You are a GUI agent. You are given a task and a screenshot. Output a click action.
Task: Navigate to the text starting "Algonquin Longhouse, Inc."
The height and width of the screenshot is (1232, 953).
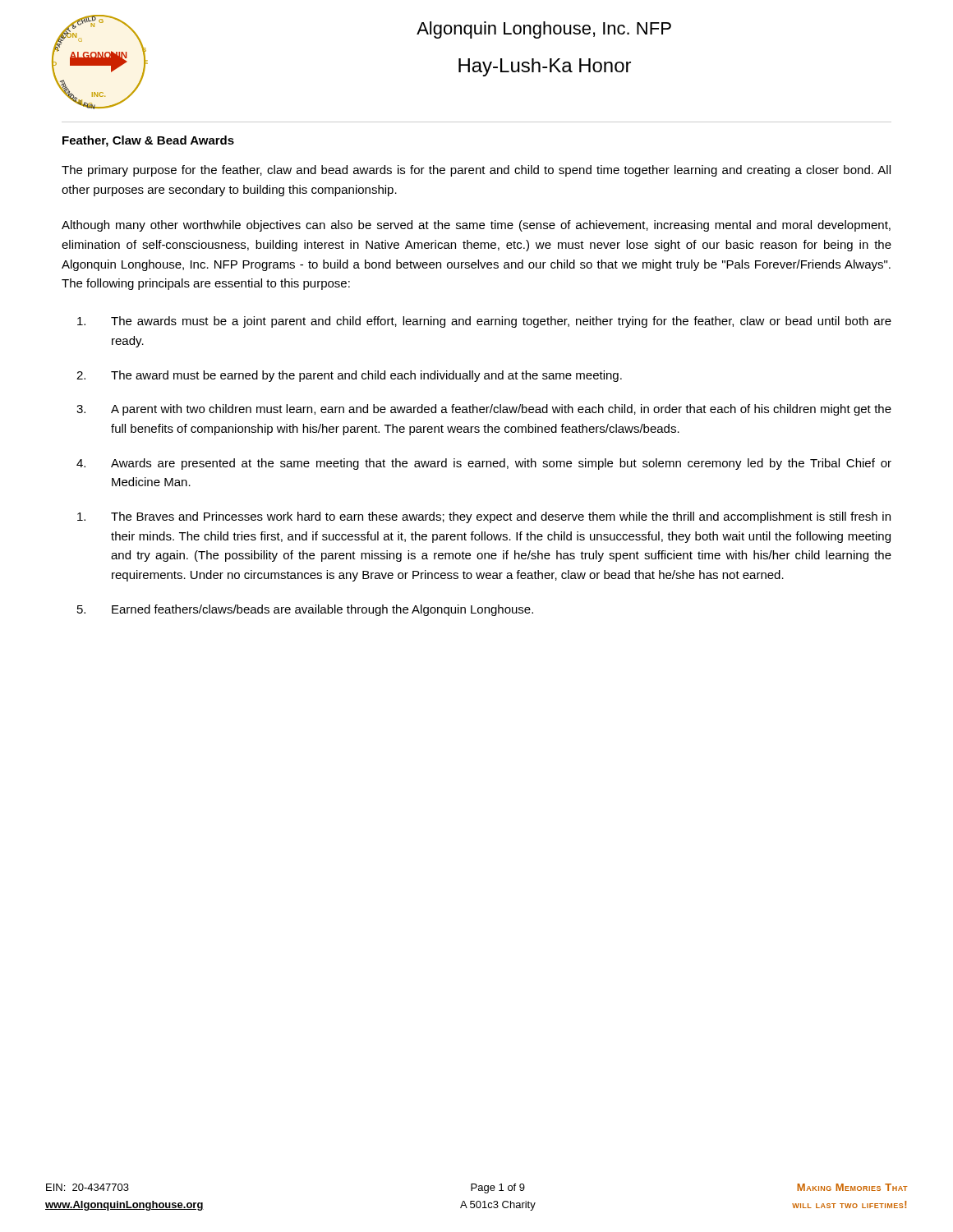pyautogui.click(x=544, y=28)
